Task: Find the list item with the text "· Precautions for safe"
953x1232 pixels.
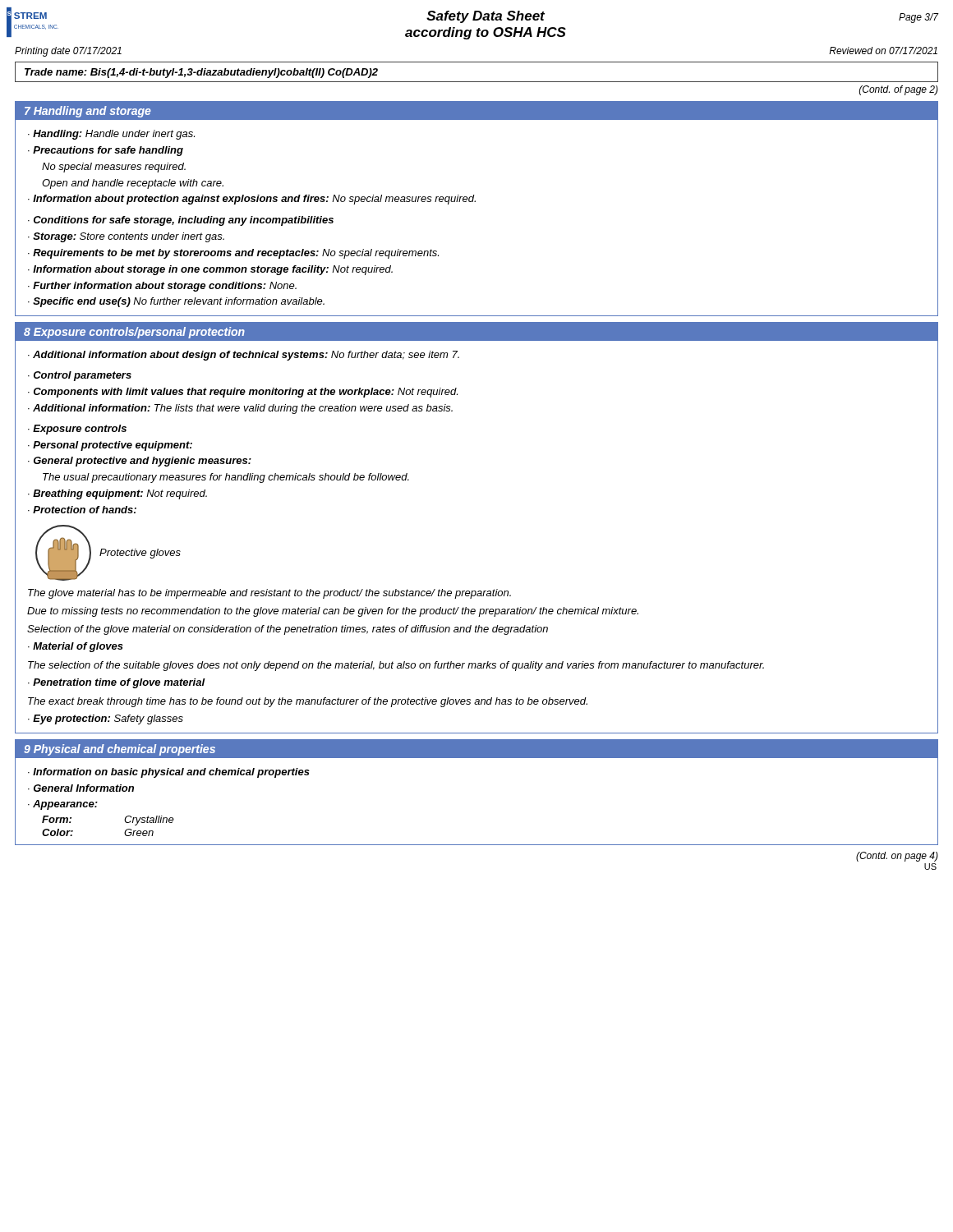Action: [x=105, y=150]
